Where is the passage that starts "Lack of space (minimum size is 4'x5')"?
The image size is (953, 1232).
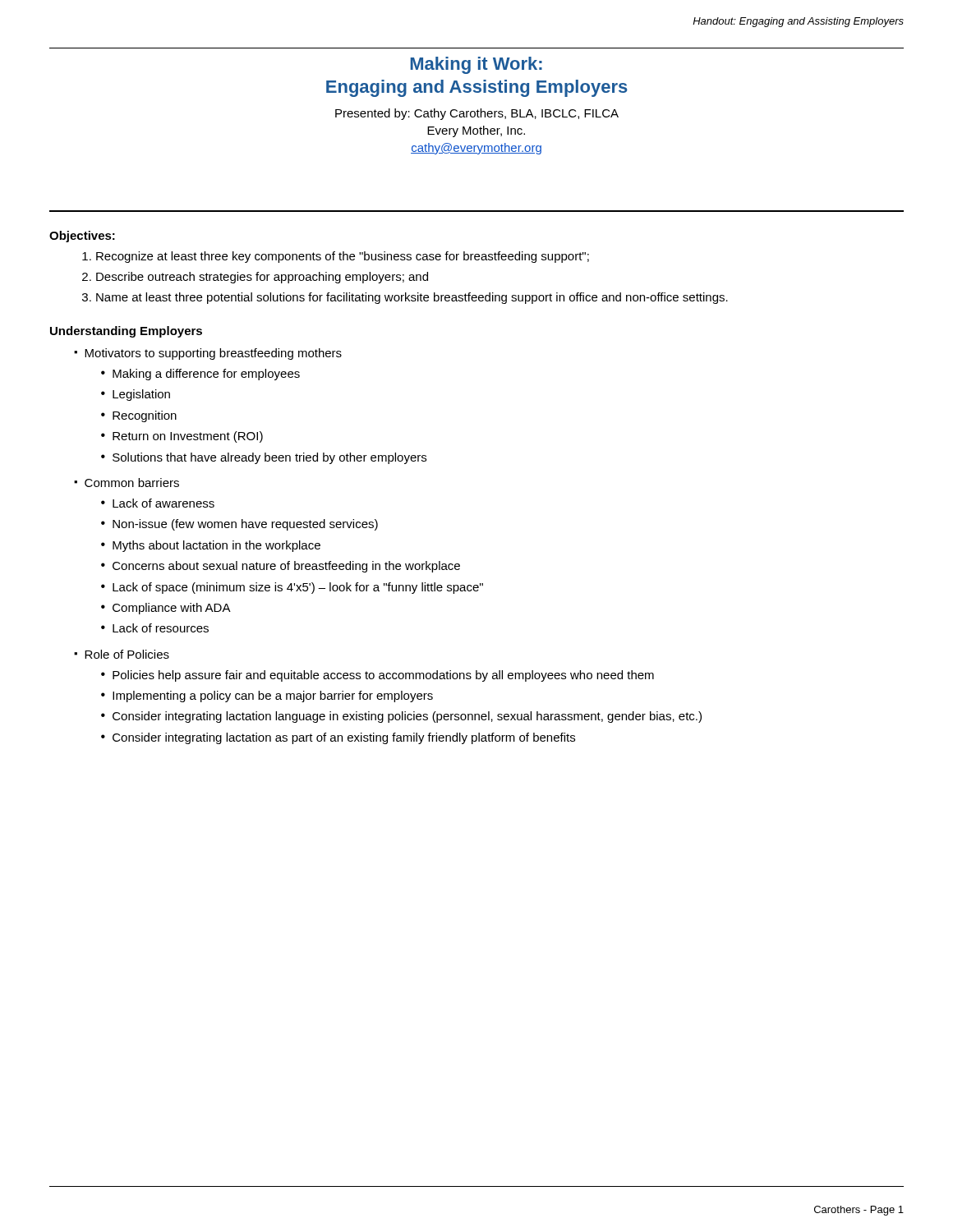tap(298, 586)
